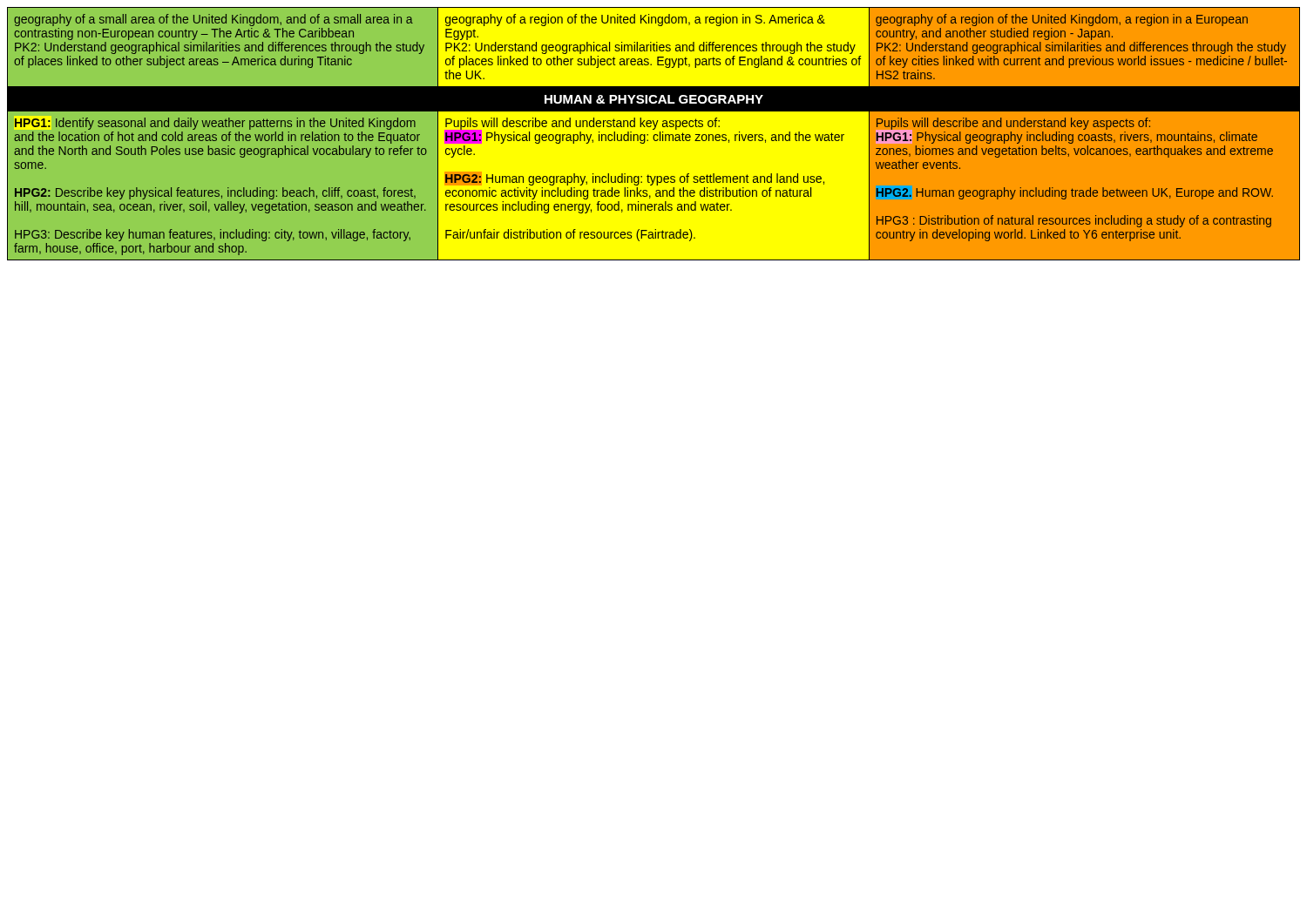The image size is (1307, 924).
Task: Find the table that mentions "geography of a region of"
Action: pos(654,134)
